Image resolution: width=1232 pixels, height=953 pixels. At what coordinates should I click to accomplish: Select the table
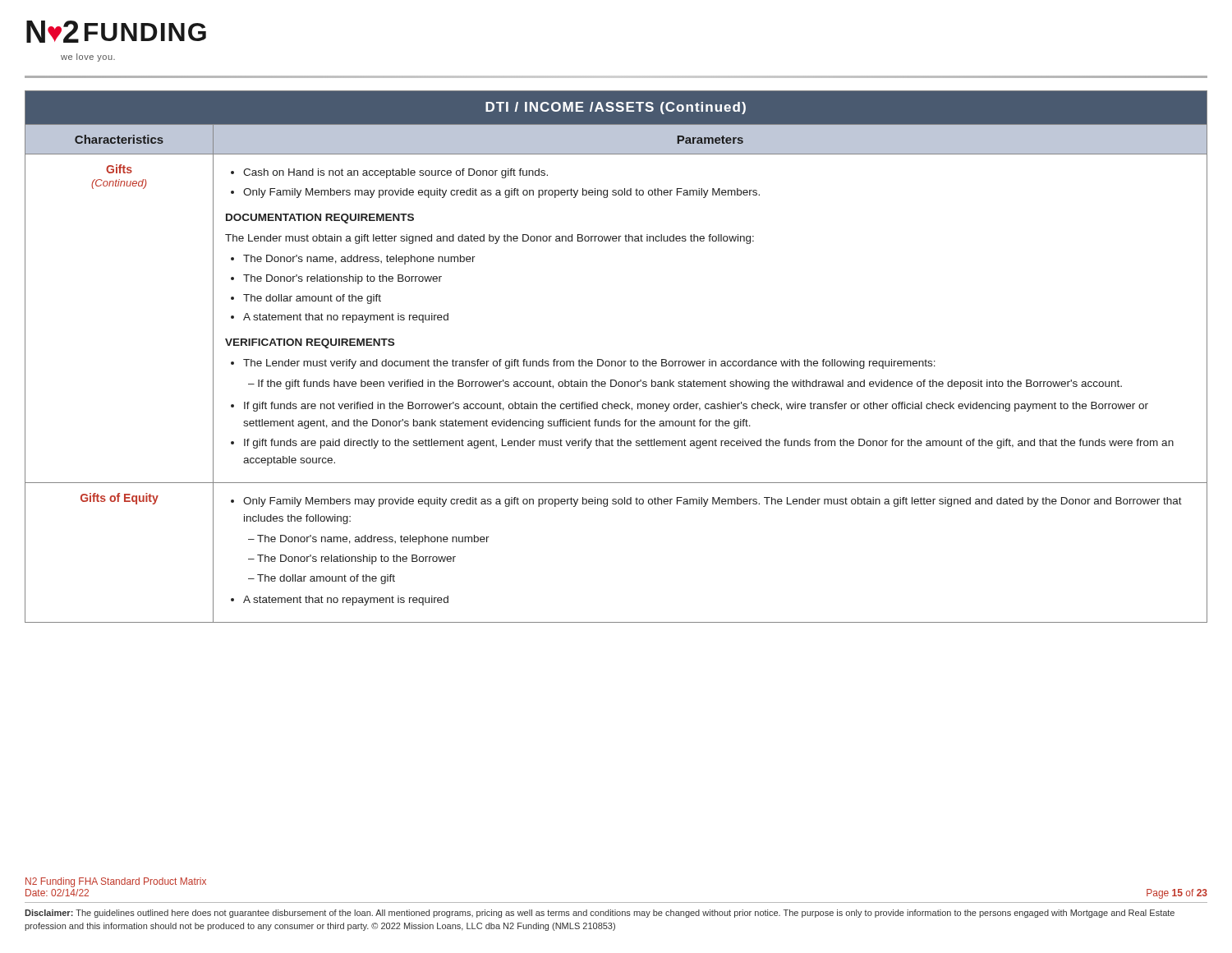pos(616,357)
